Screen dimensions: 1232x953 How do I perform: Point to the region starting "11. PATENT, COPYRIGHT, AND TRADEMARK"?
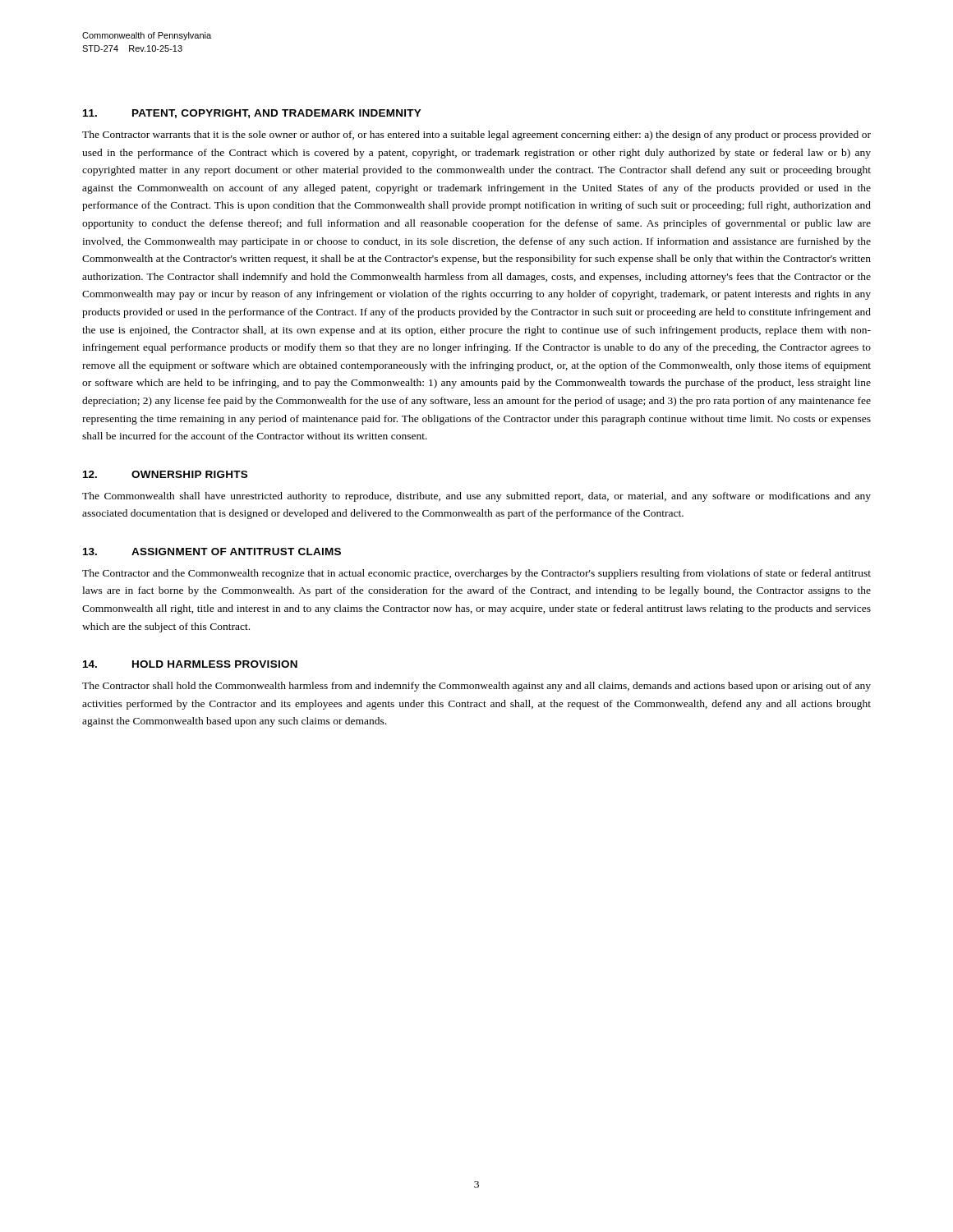tap(252, 113)
